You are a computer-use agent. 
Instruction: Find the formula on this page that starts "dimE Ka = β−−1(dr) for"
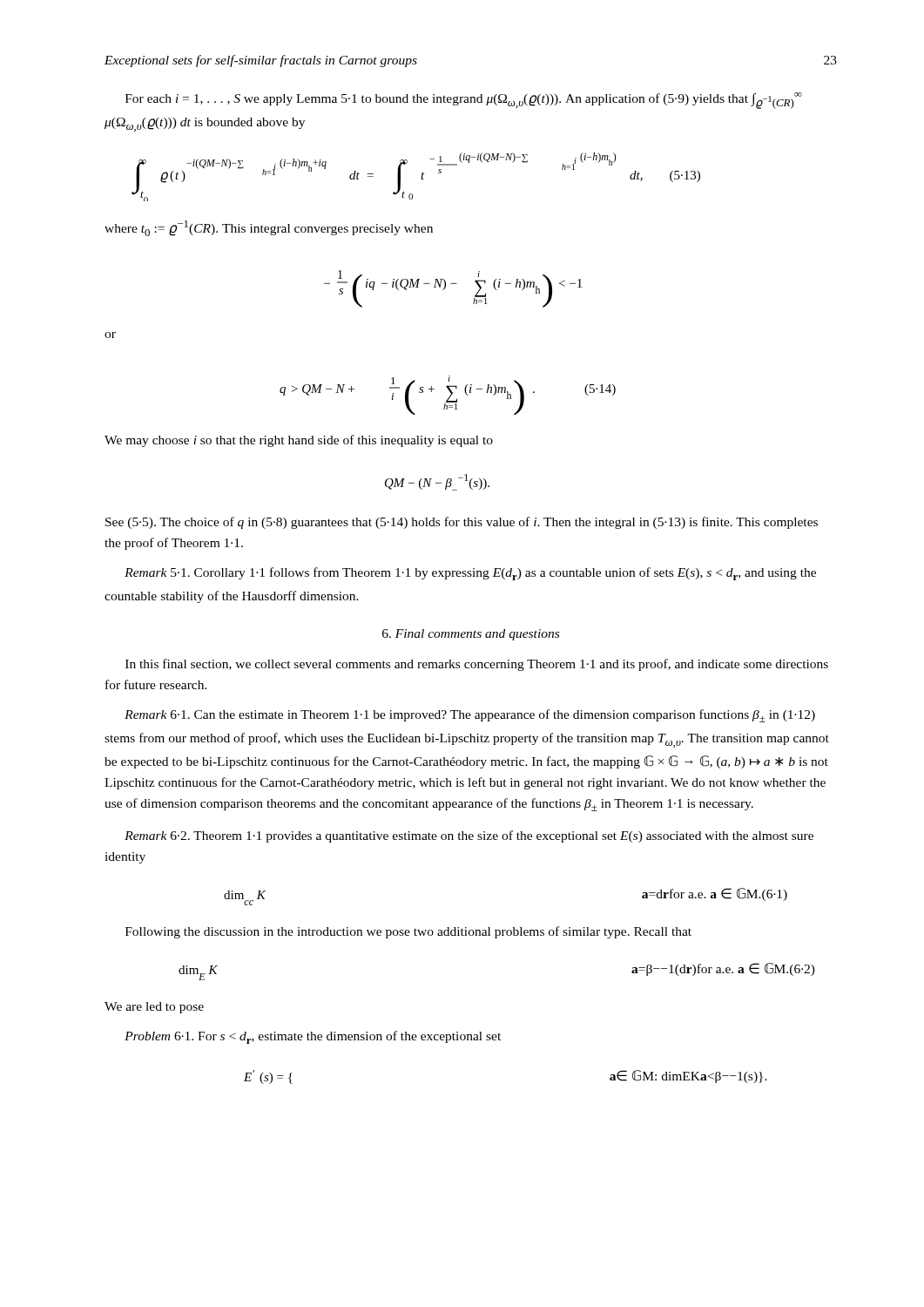(x=197, y=971)
